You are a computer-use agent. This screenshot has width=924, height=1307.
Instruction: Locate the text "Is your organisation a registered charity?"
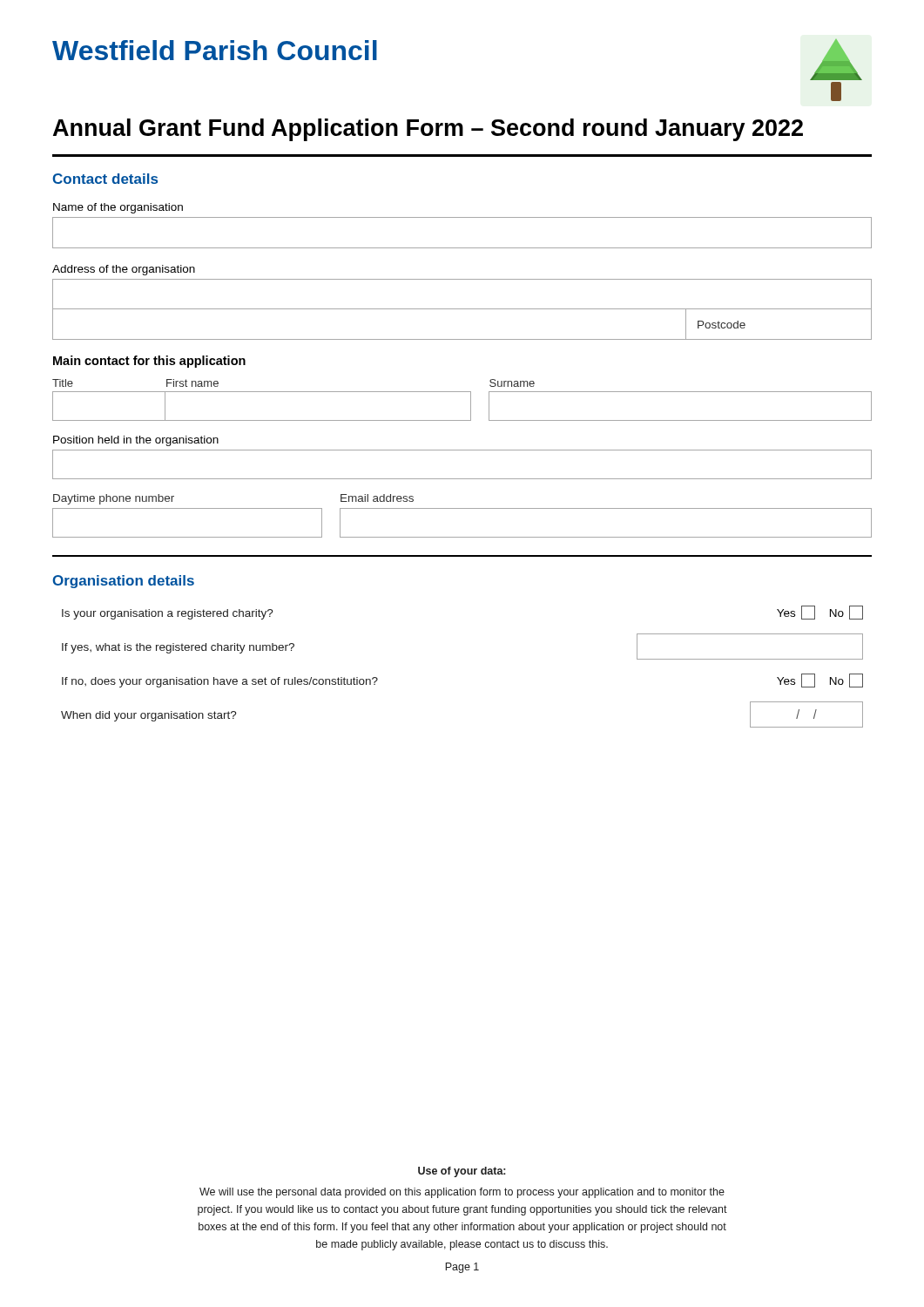point(167,613)
